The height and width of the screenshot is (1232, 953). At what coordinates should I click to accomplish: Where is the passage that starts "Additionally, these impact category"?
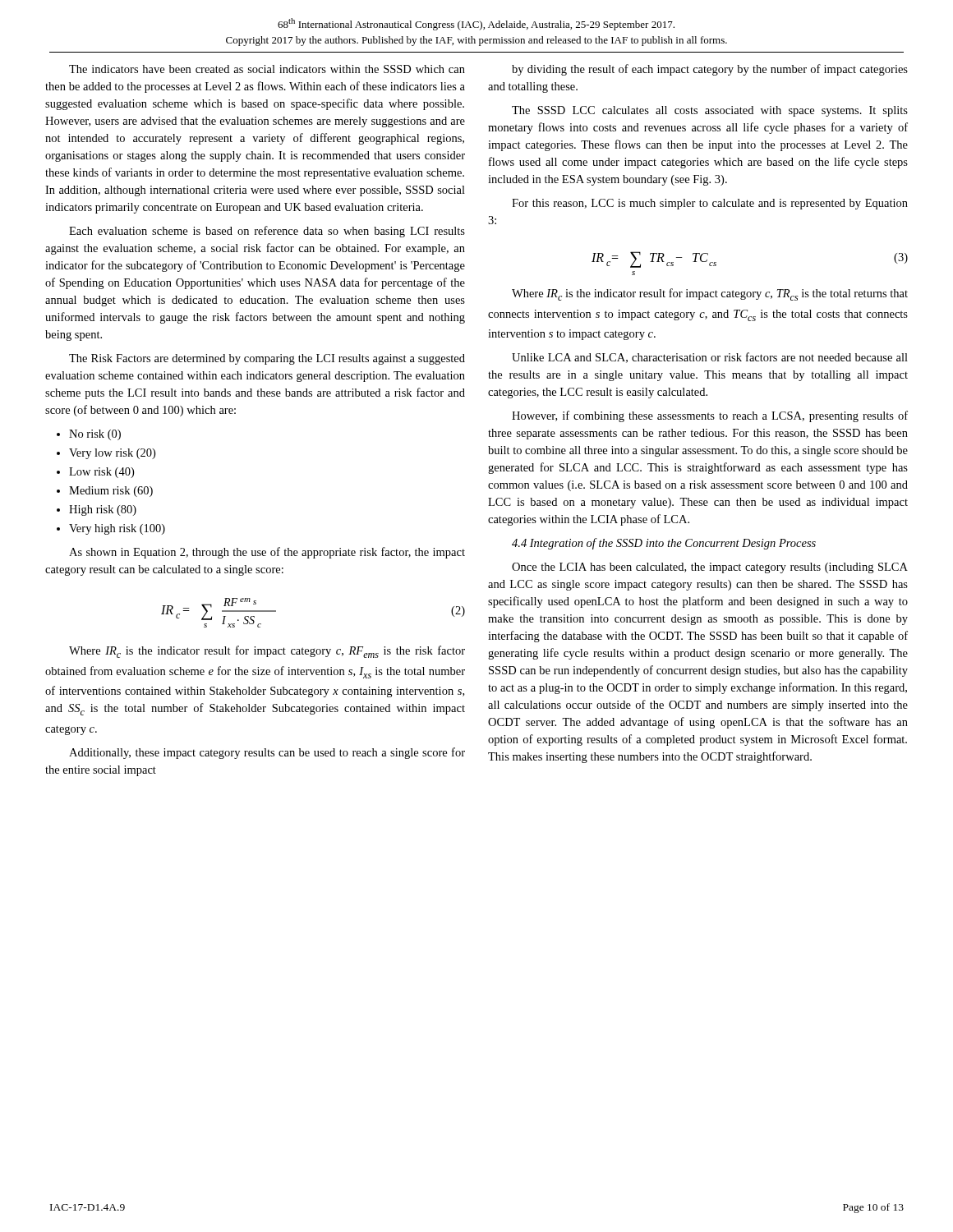255,761
